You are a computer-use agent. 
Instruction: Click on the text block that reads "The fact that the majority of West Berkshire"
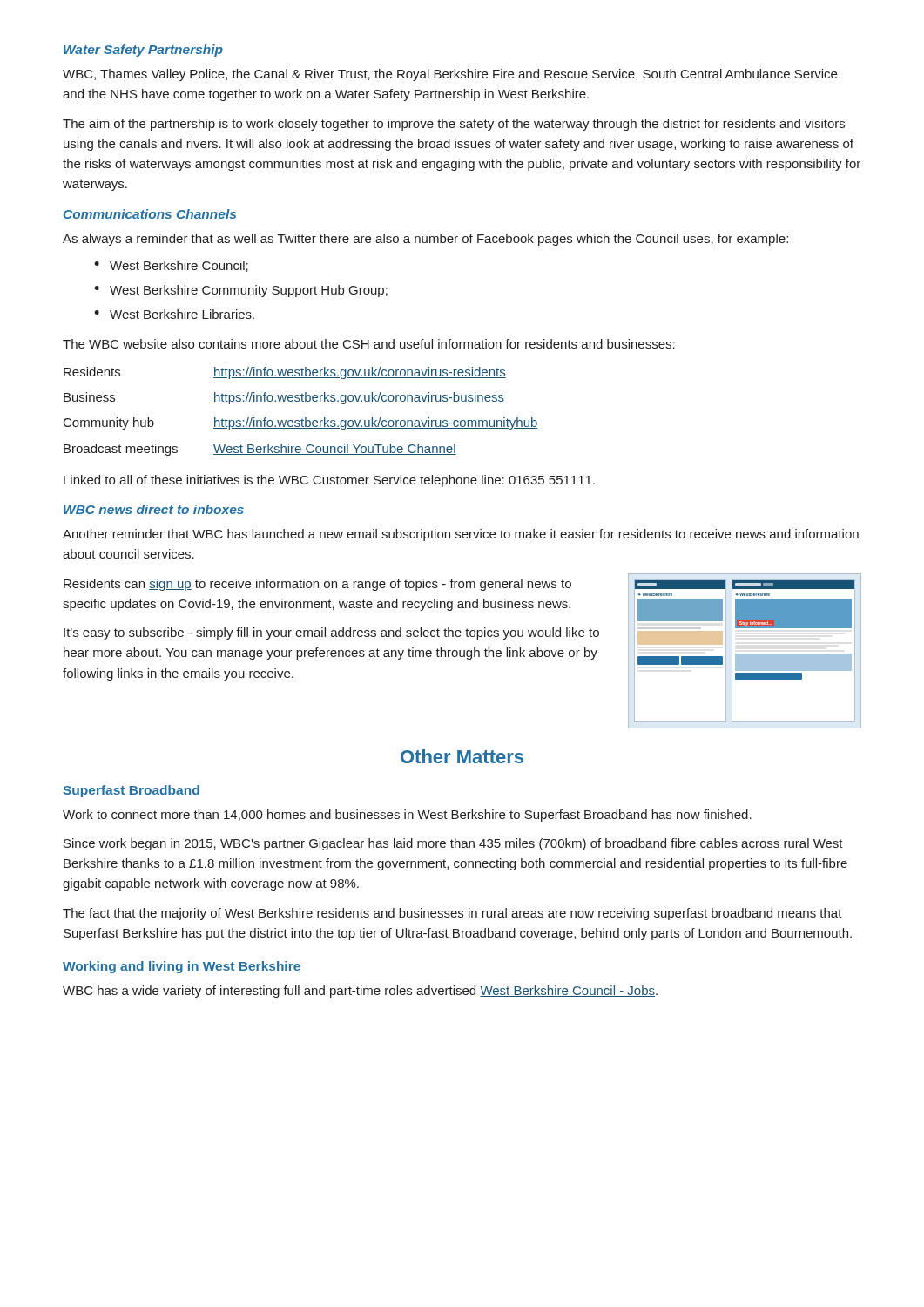458,922
